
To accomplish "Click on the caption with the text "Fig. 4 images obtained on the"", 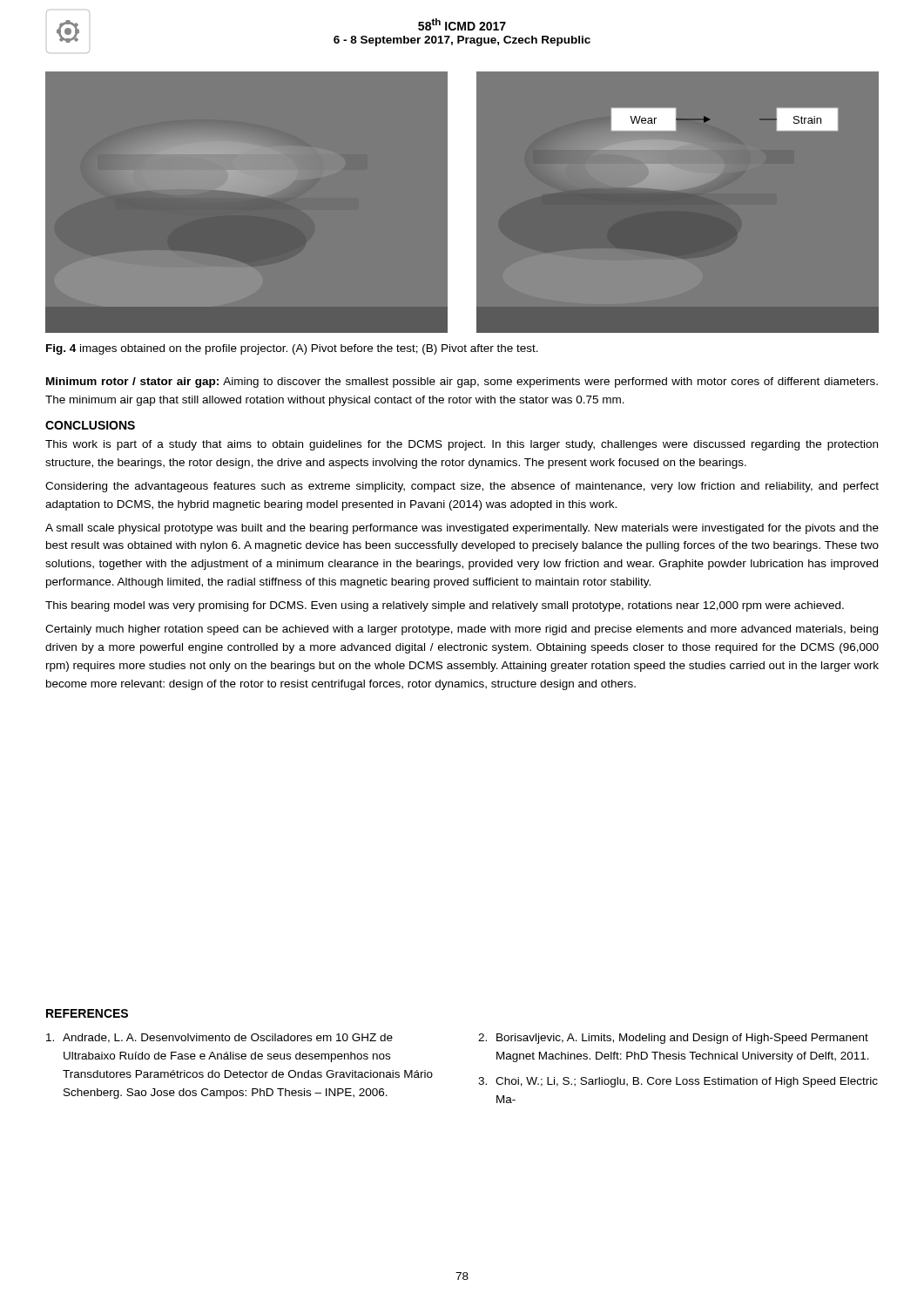I will tap(292, 348).
